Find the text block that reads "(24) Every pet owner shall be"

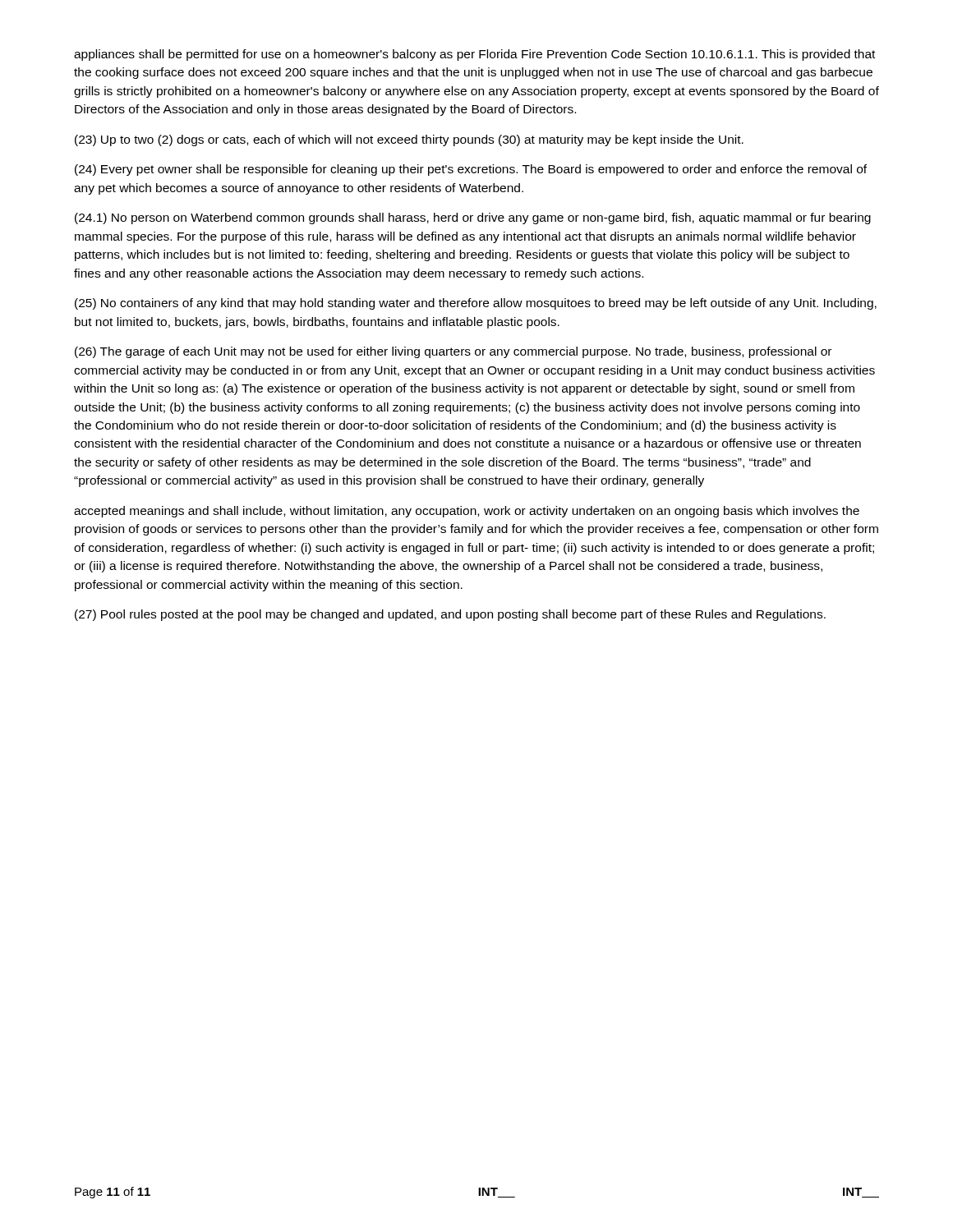pyautogui.click(x=470, y=178)
